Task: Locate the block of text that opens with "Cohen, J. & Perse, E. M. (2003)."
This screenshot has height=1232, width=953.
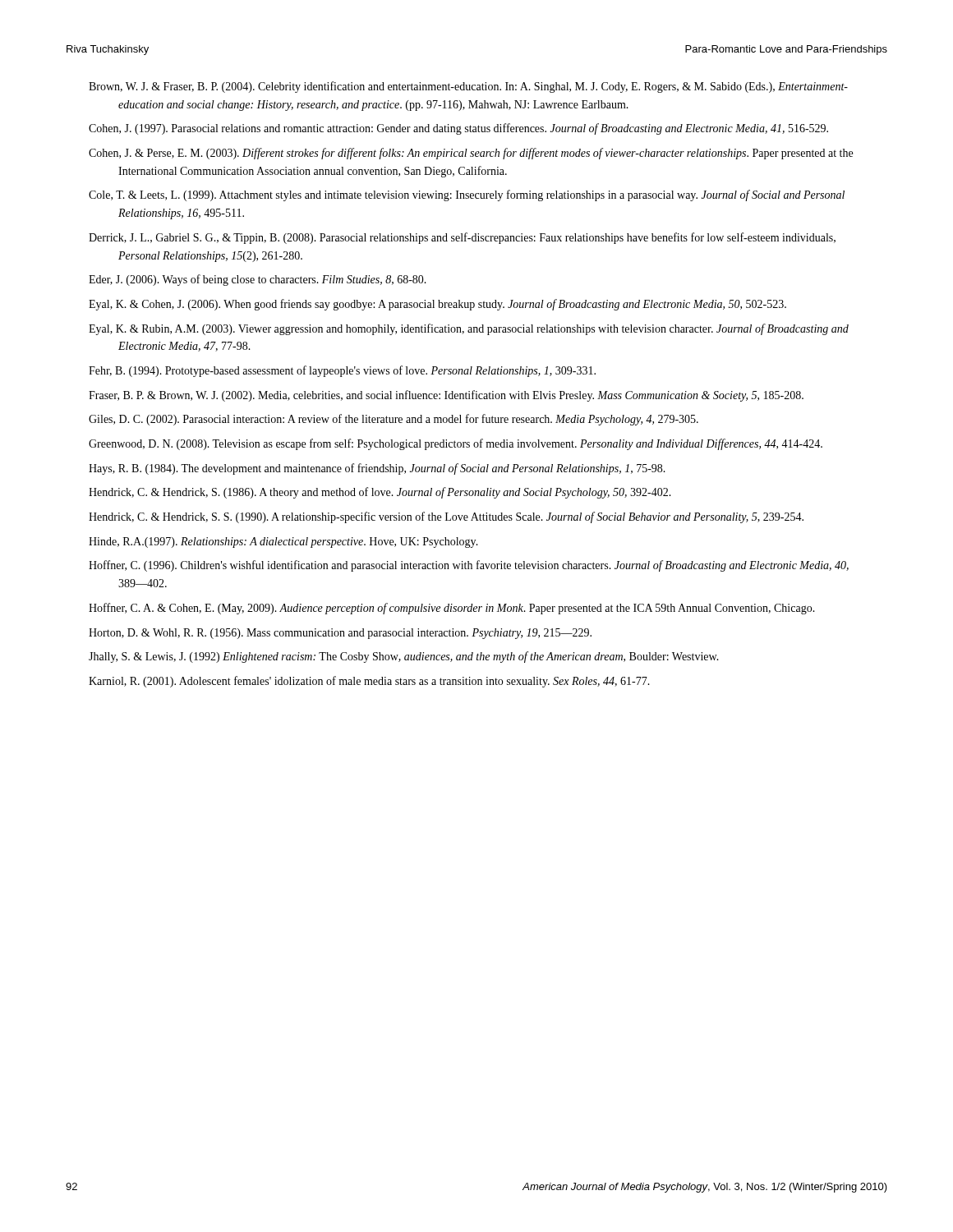Action: (471, 162)
